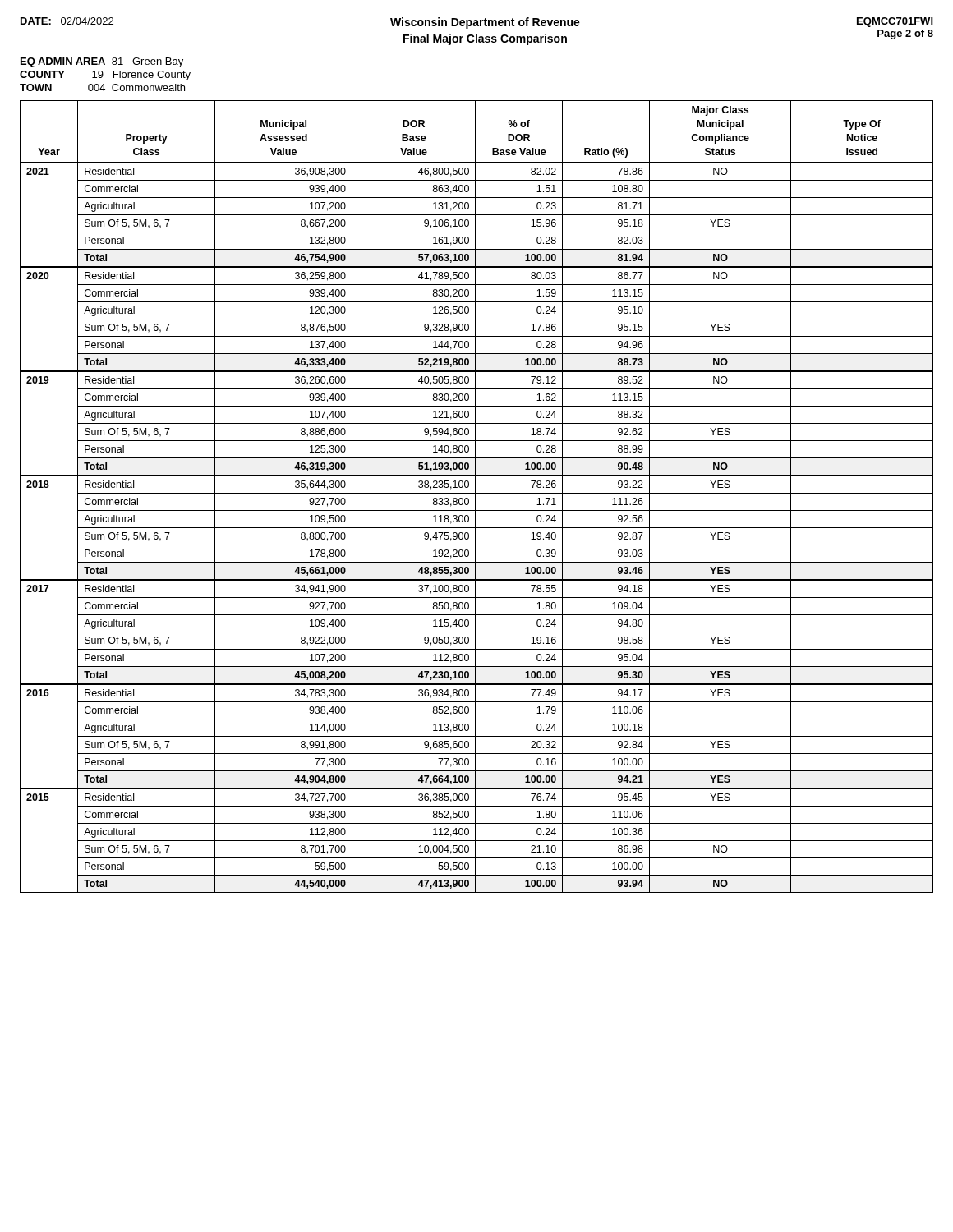Find the passage starting "TOWN 004 Commonwealth"
This screenshot has height=1232, width=953.
(103, 88)
